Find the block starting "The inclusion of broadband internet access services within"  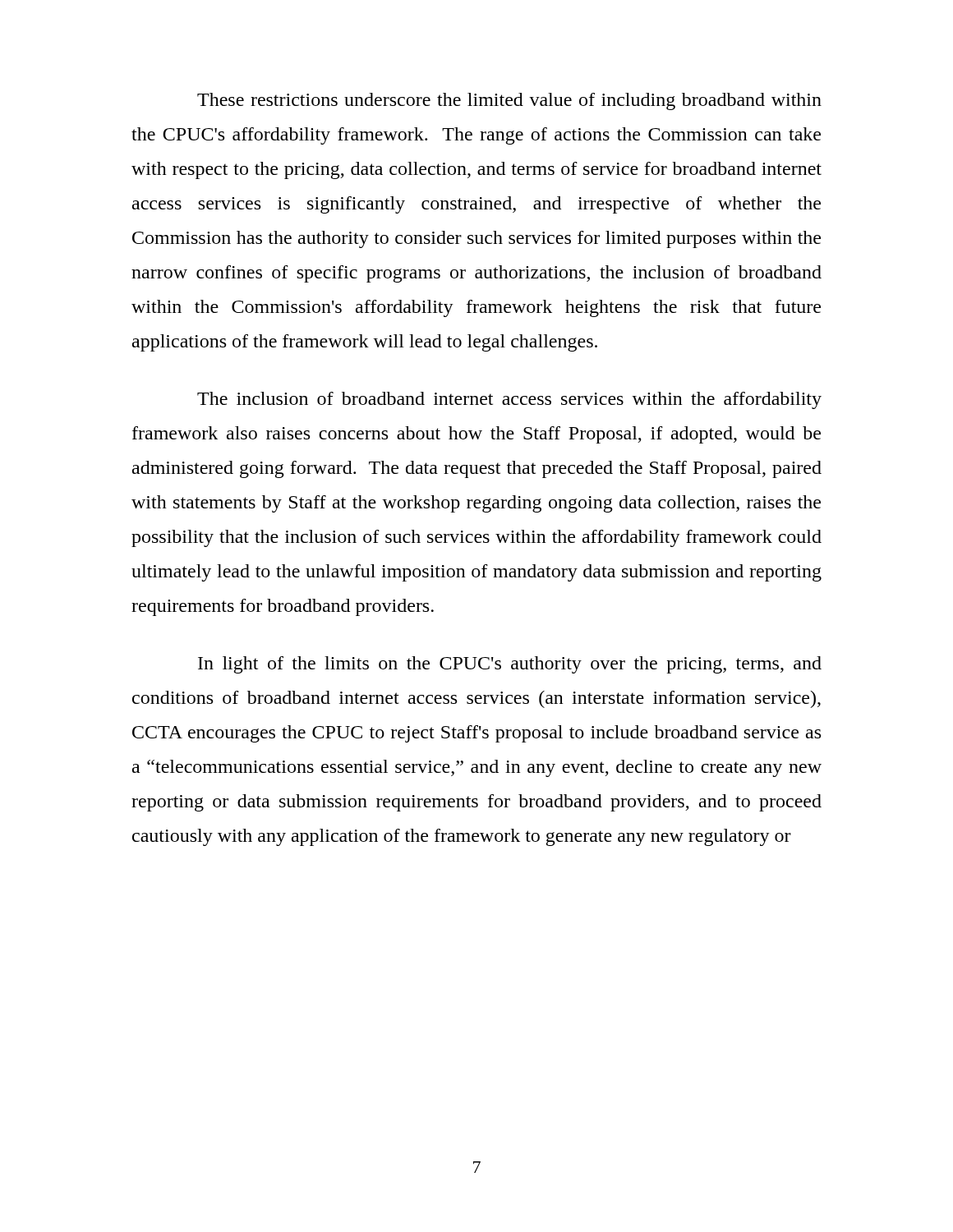coord(476,502)
